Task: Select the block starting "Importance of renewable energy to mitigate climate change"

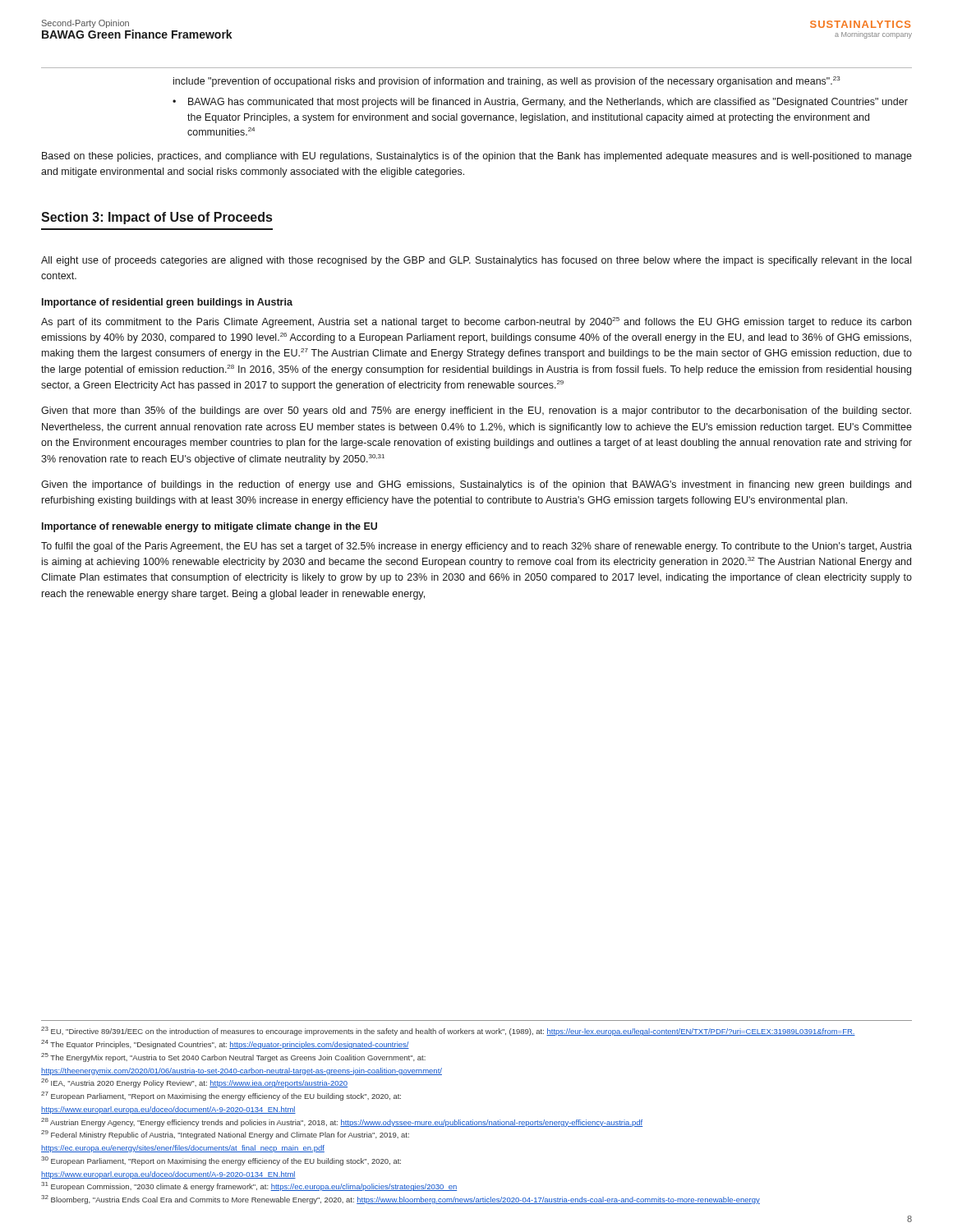Action: pos(209,526)
